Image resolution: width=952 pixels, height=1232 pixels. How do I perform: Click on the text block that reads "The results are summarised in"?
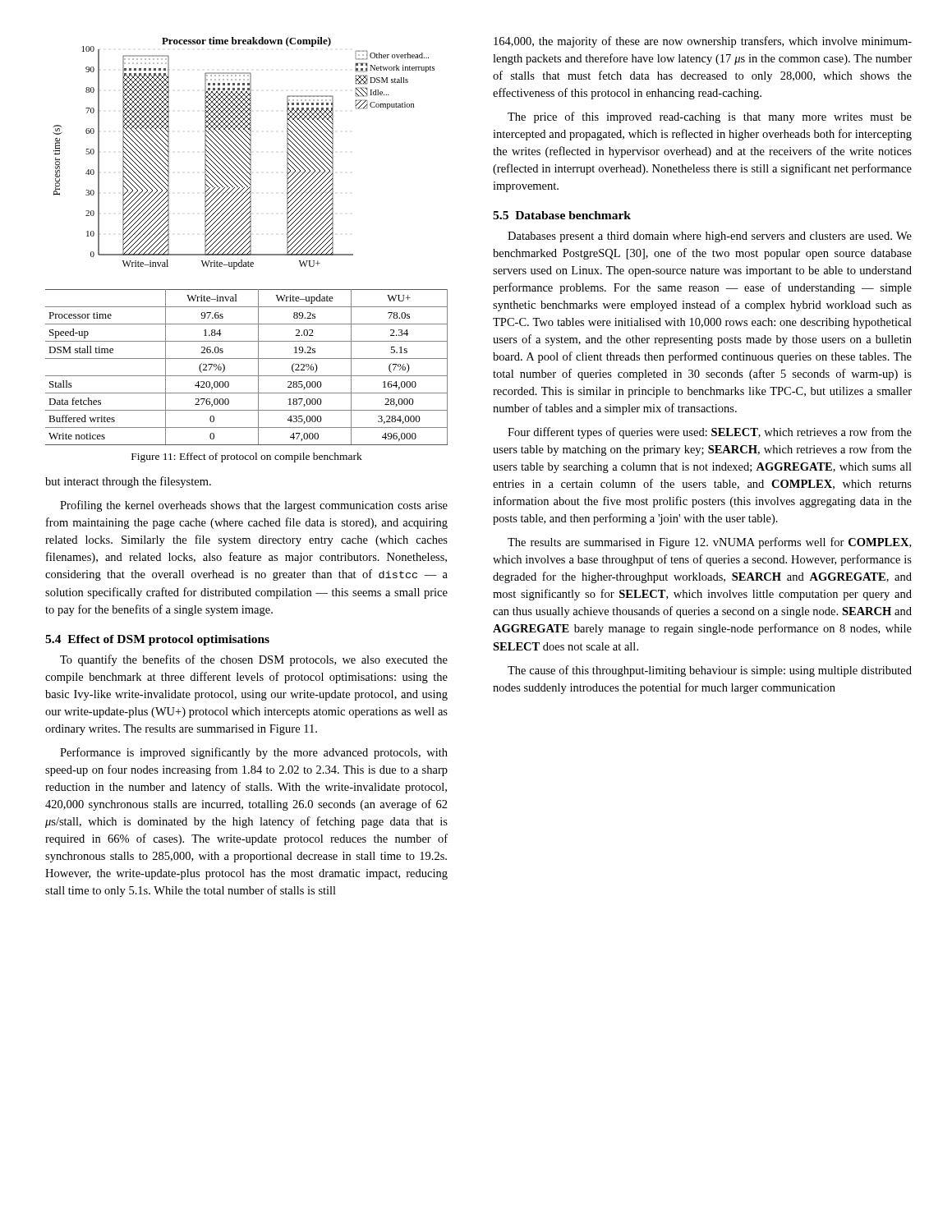[x=702, y=594]
